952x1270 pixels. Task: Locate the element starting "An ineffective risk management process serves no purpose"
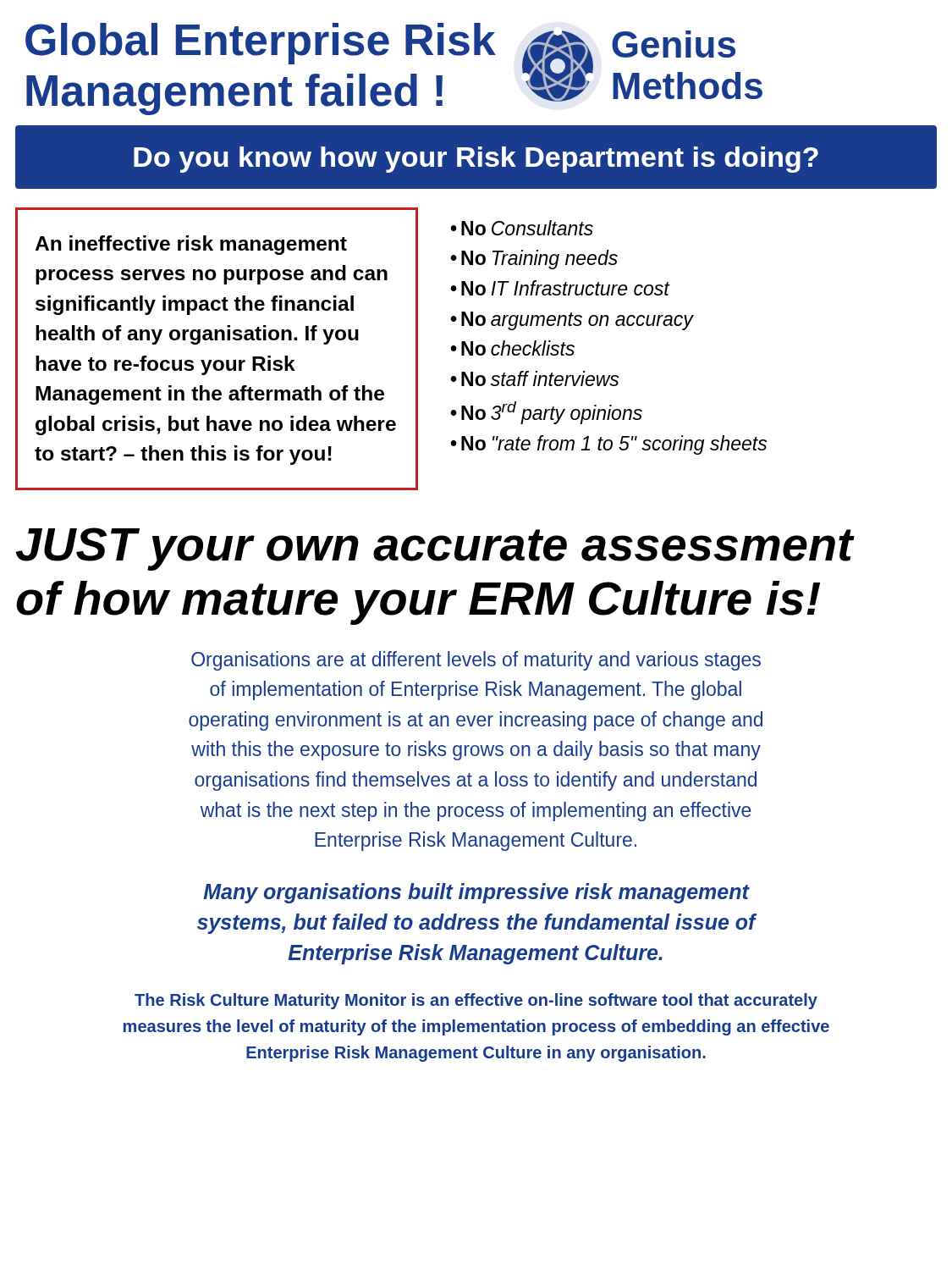point(217,348)
